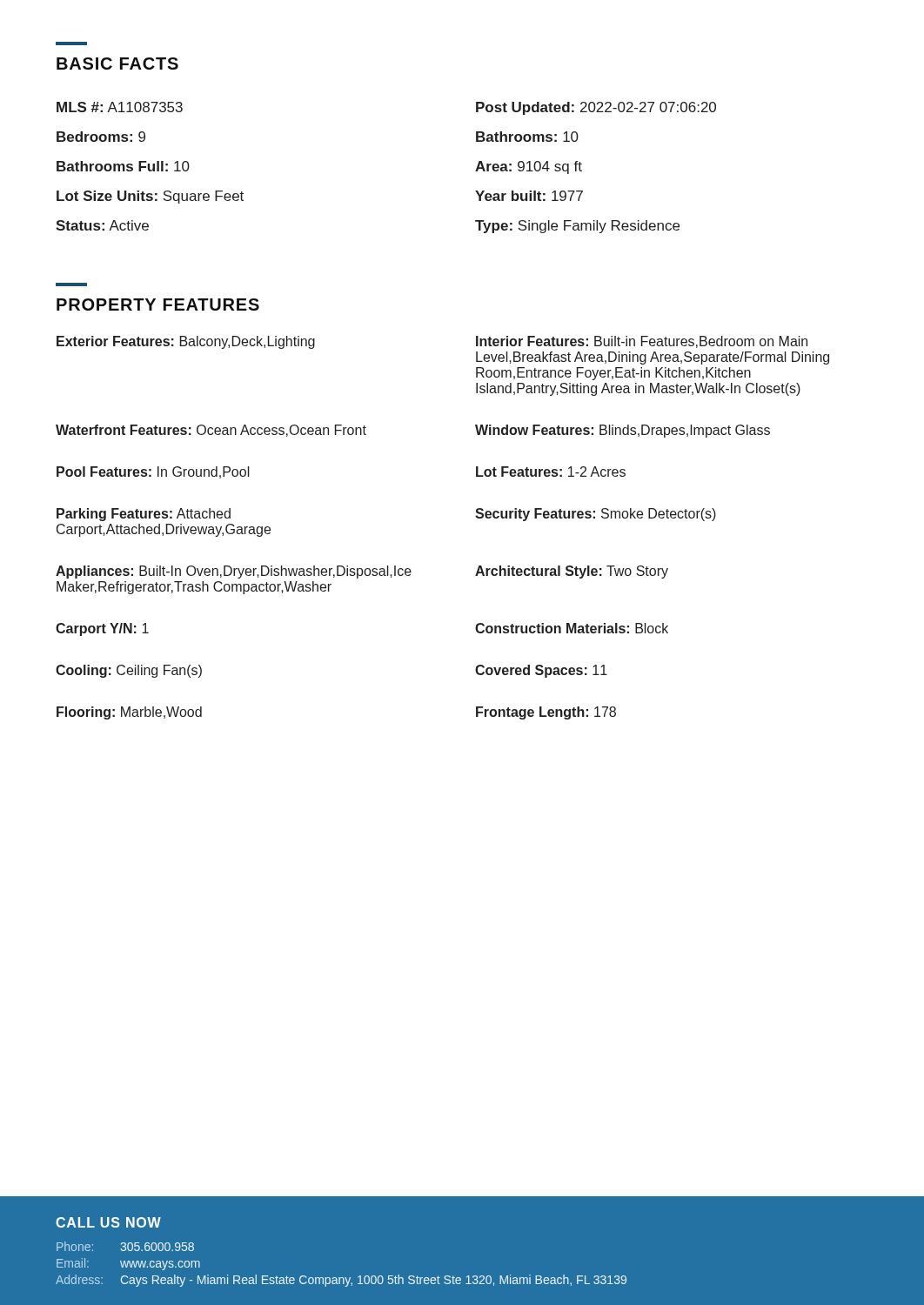This screenshot has height=1305, width=924.
Task: Select the passage starting "Interior Features: Built-in Features,Bedroom"
Action: (x=653, y=365)
